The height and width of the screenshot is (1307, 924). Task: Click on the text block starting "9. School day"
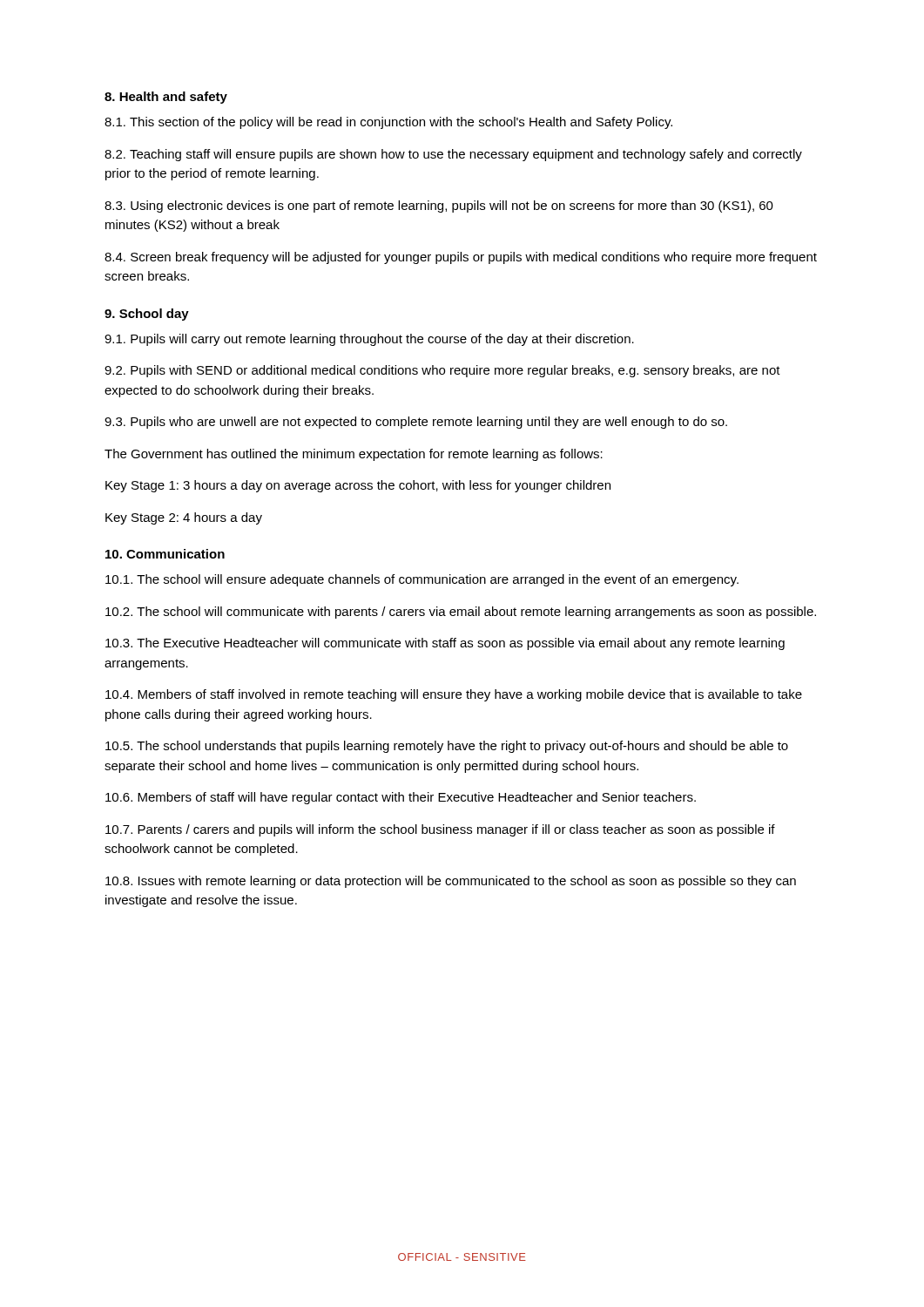point(147,313)
